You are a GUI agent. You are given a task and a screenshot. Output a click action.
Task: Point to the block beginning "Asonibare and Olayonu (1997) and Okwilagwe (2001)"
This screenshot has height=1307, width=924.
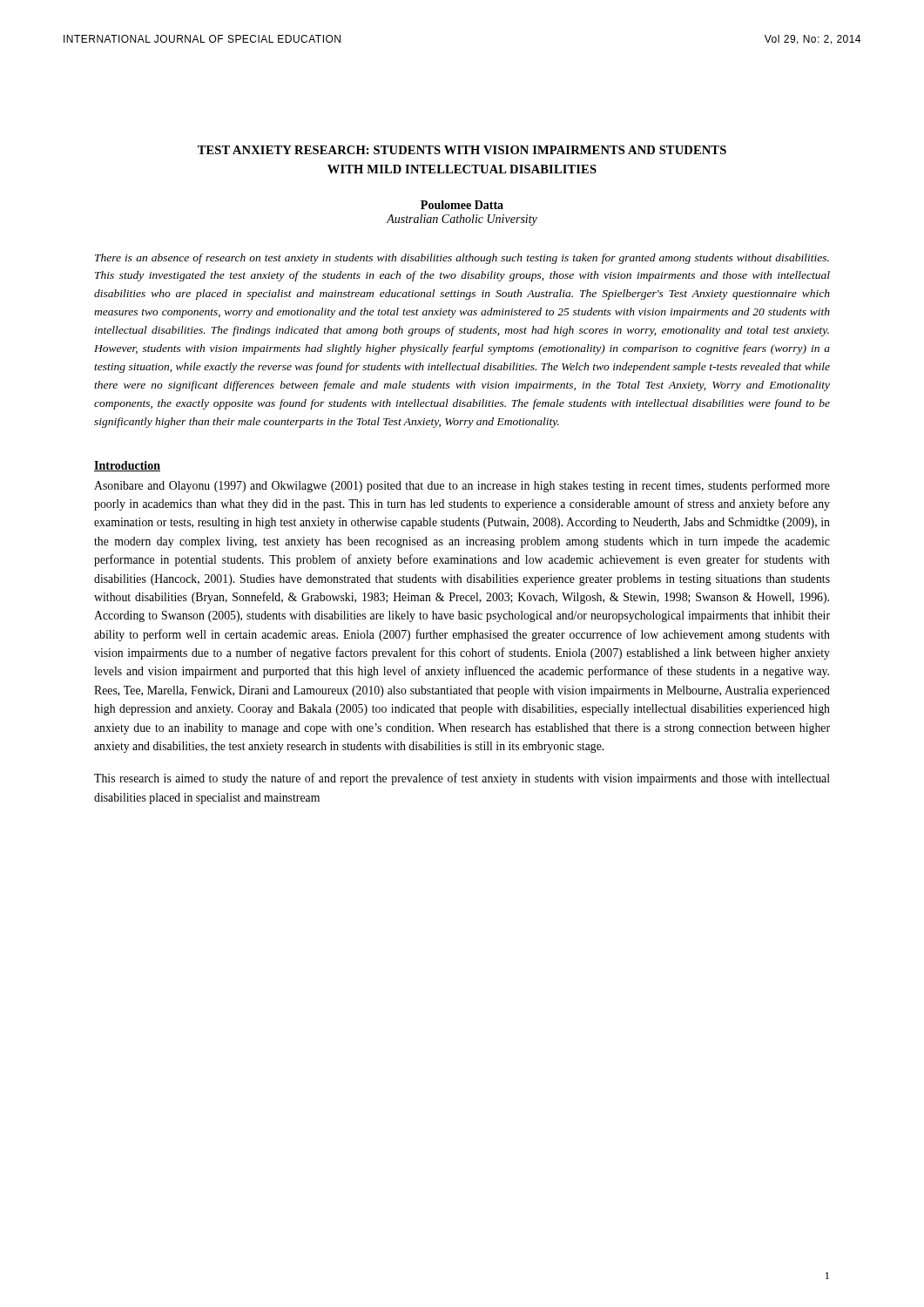(x=462, y=616)
